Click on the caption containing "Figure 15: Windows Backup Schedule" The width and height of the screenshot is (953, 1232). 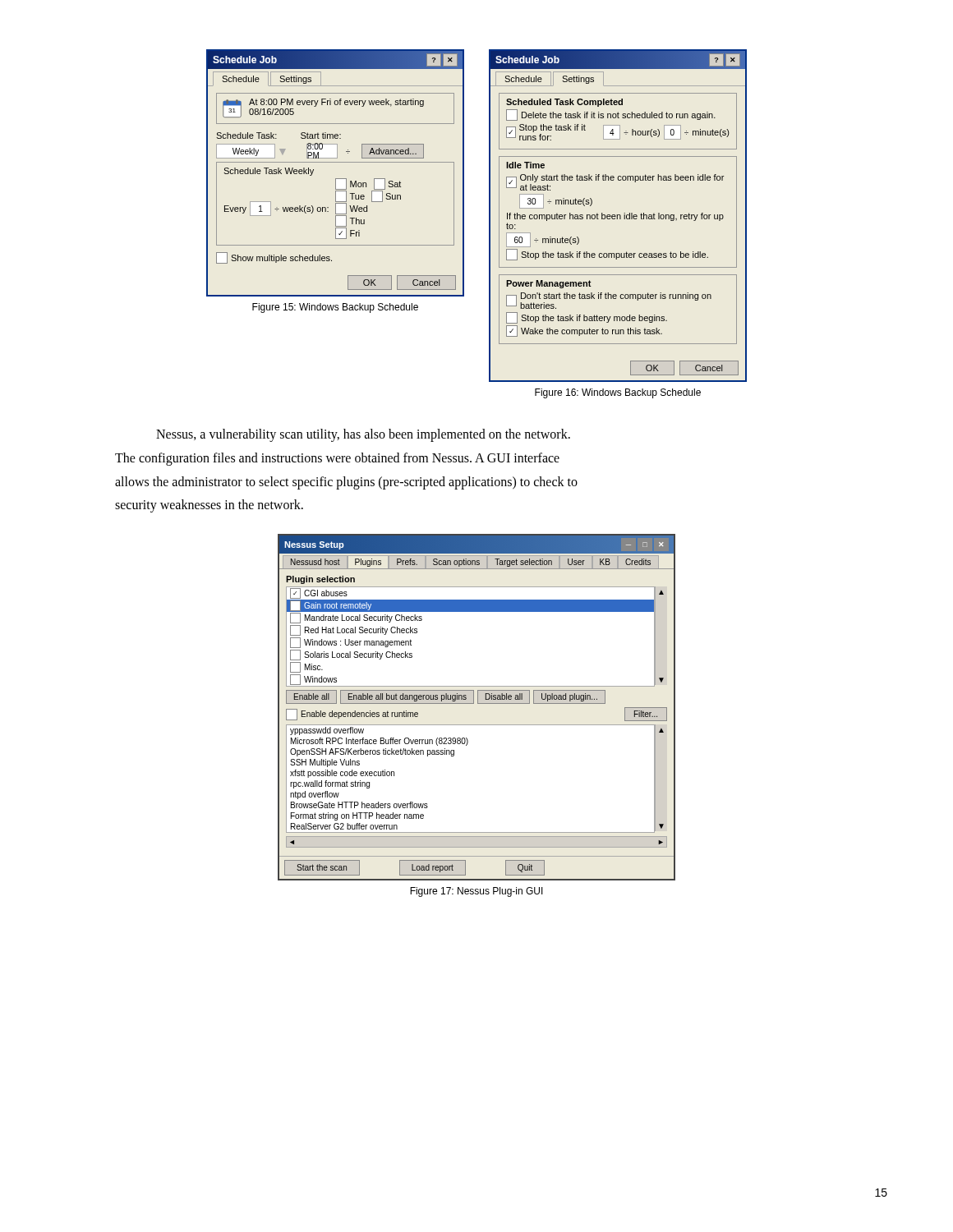click(x=335, y=307)
